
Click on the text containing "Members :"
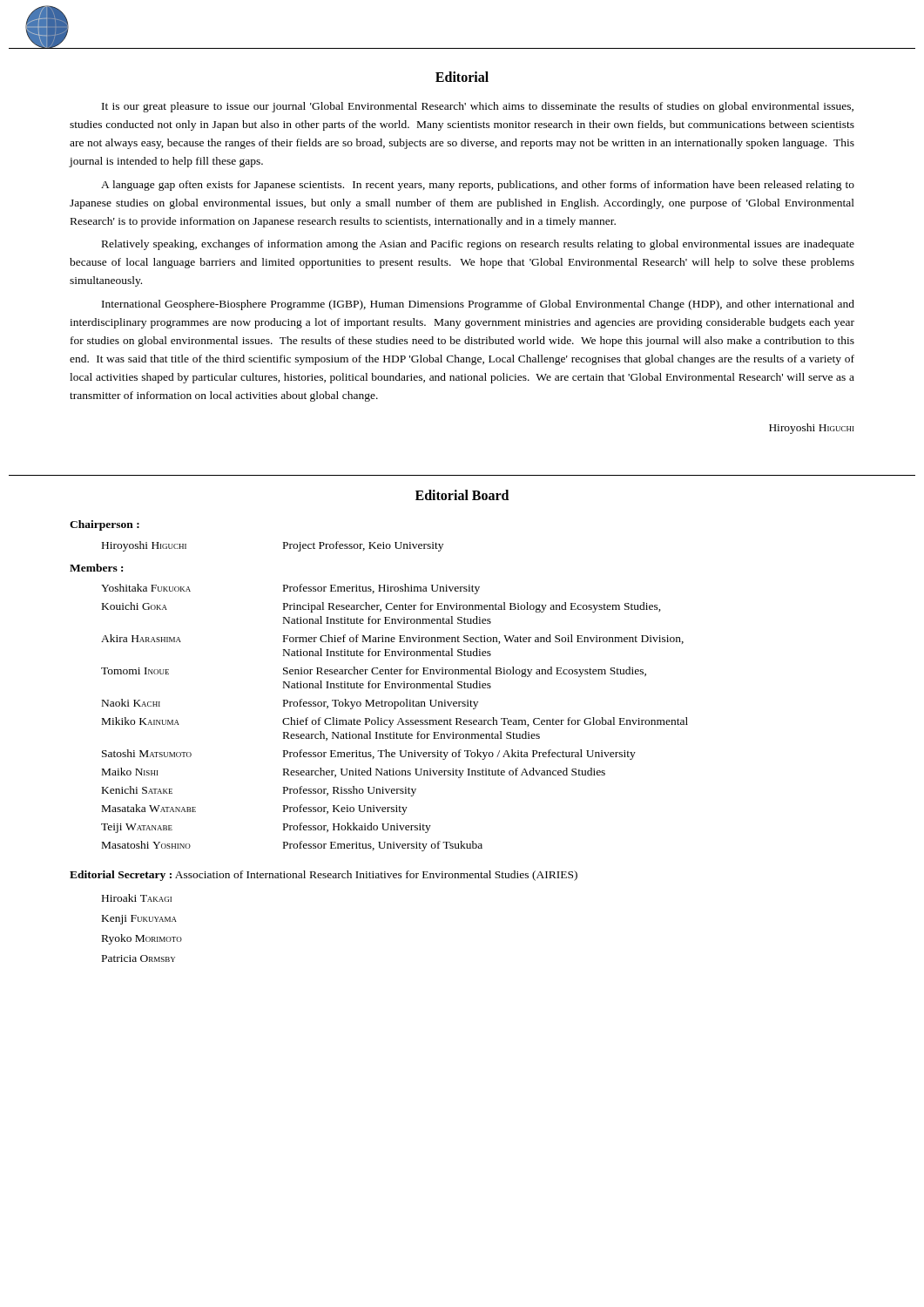point(97,568)
